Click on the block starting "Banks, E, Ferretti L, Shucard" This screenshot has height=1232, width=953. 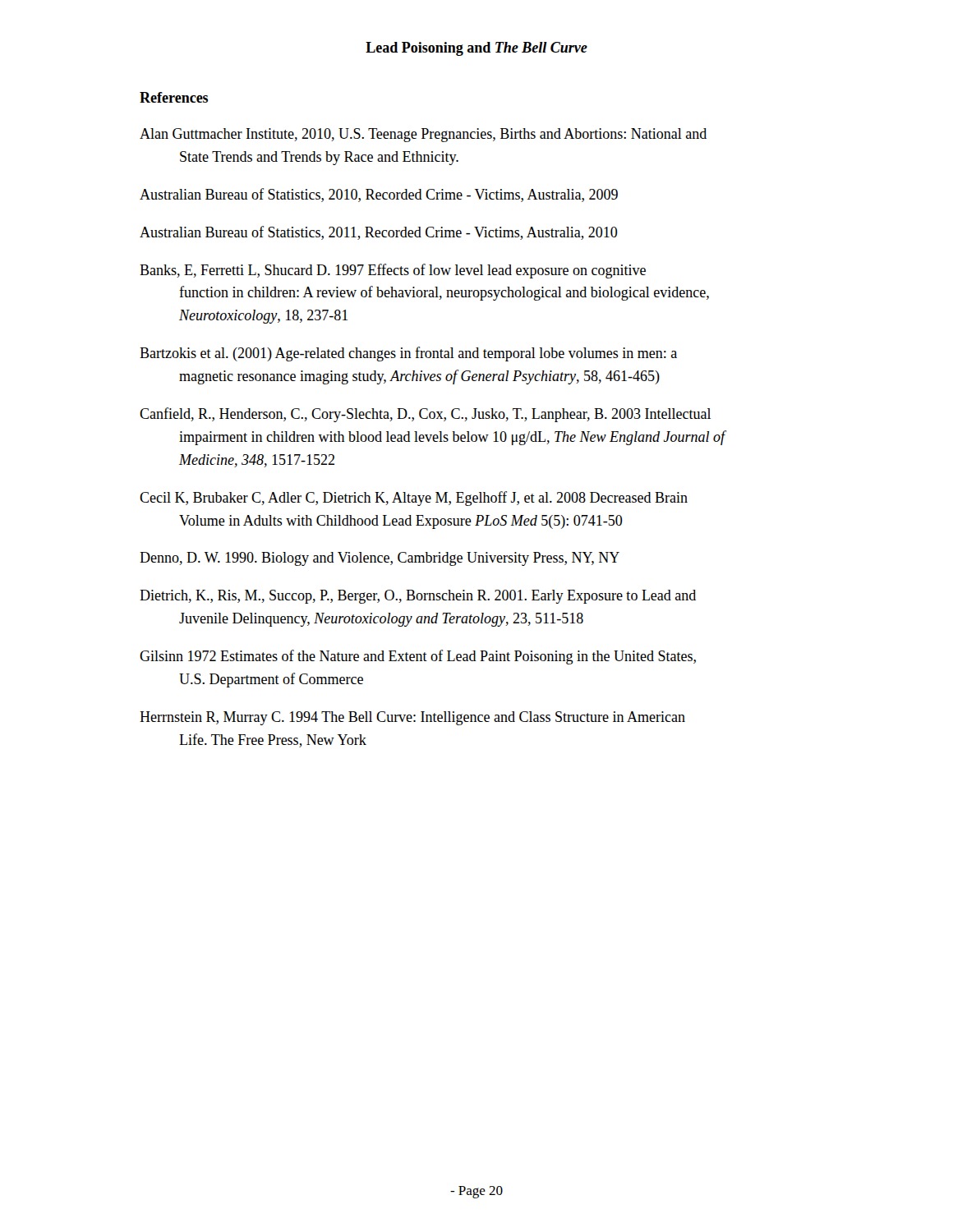click(x=476, y=294)
